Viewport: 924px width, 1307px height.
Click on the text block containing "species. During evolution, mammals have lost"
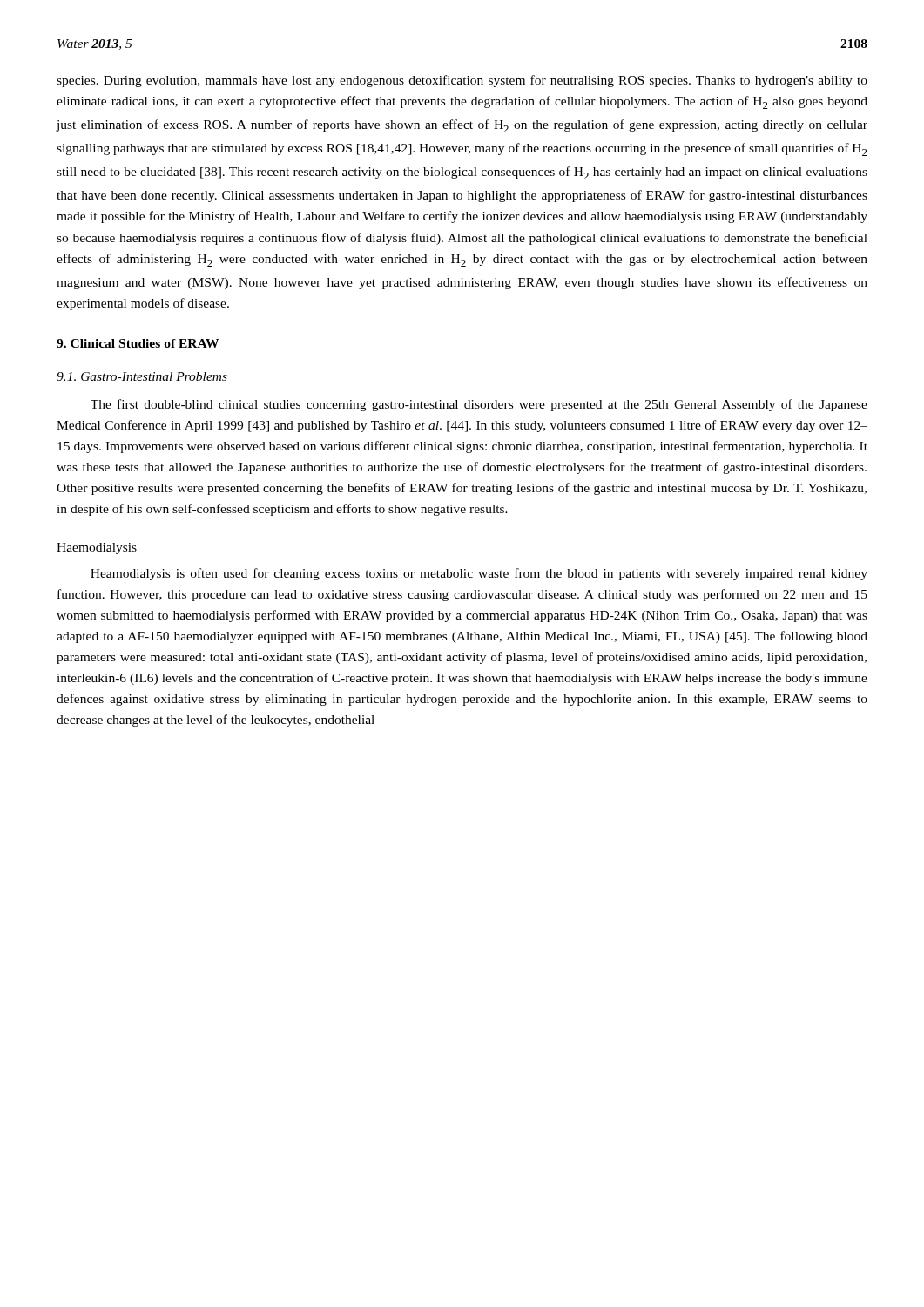pos(462,192)
